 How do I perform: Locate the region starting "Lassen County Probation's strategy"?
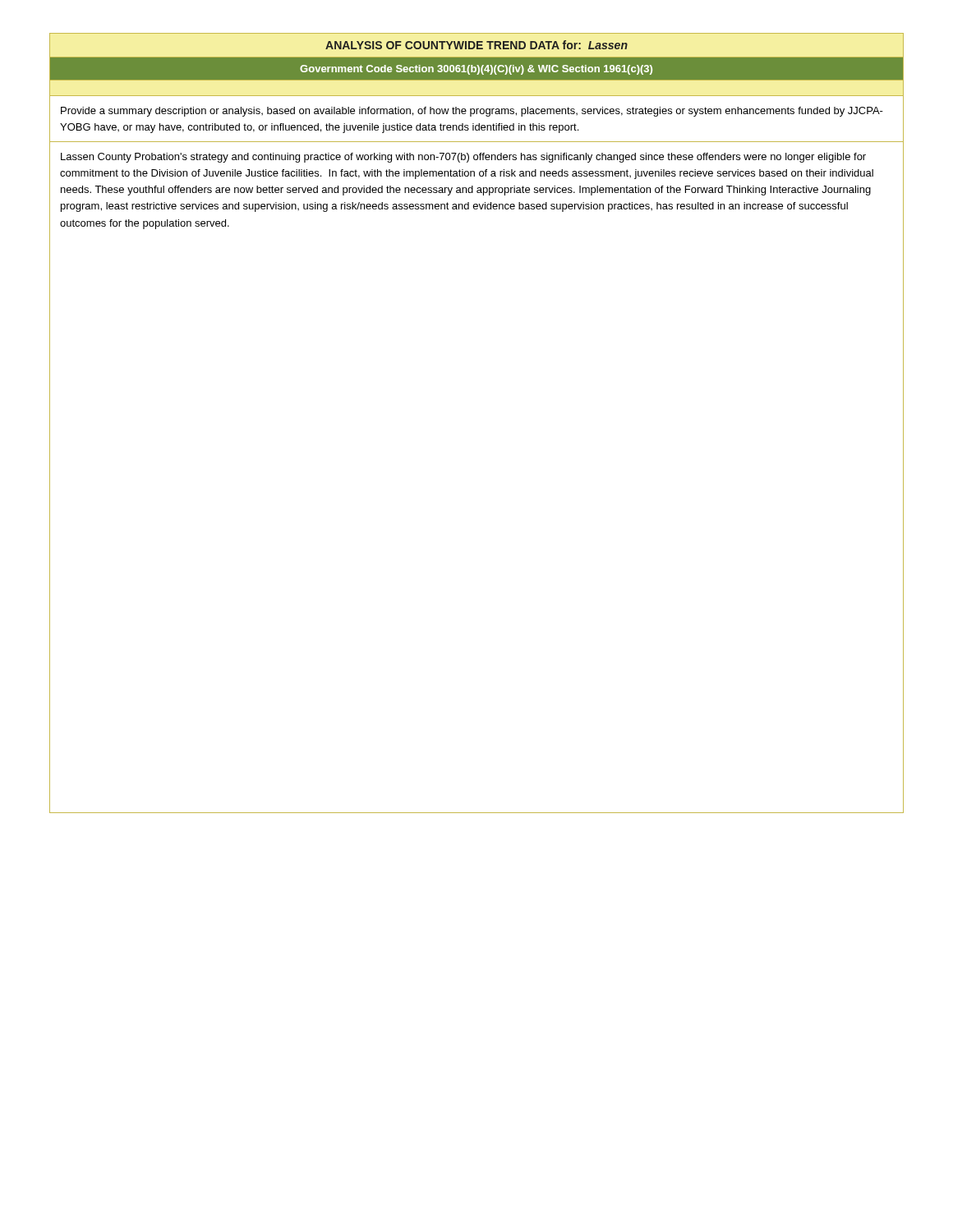(x=467, y=190)
